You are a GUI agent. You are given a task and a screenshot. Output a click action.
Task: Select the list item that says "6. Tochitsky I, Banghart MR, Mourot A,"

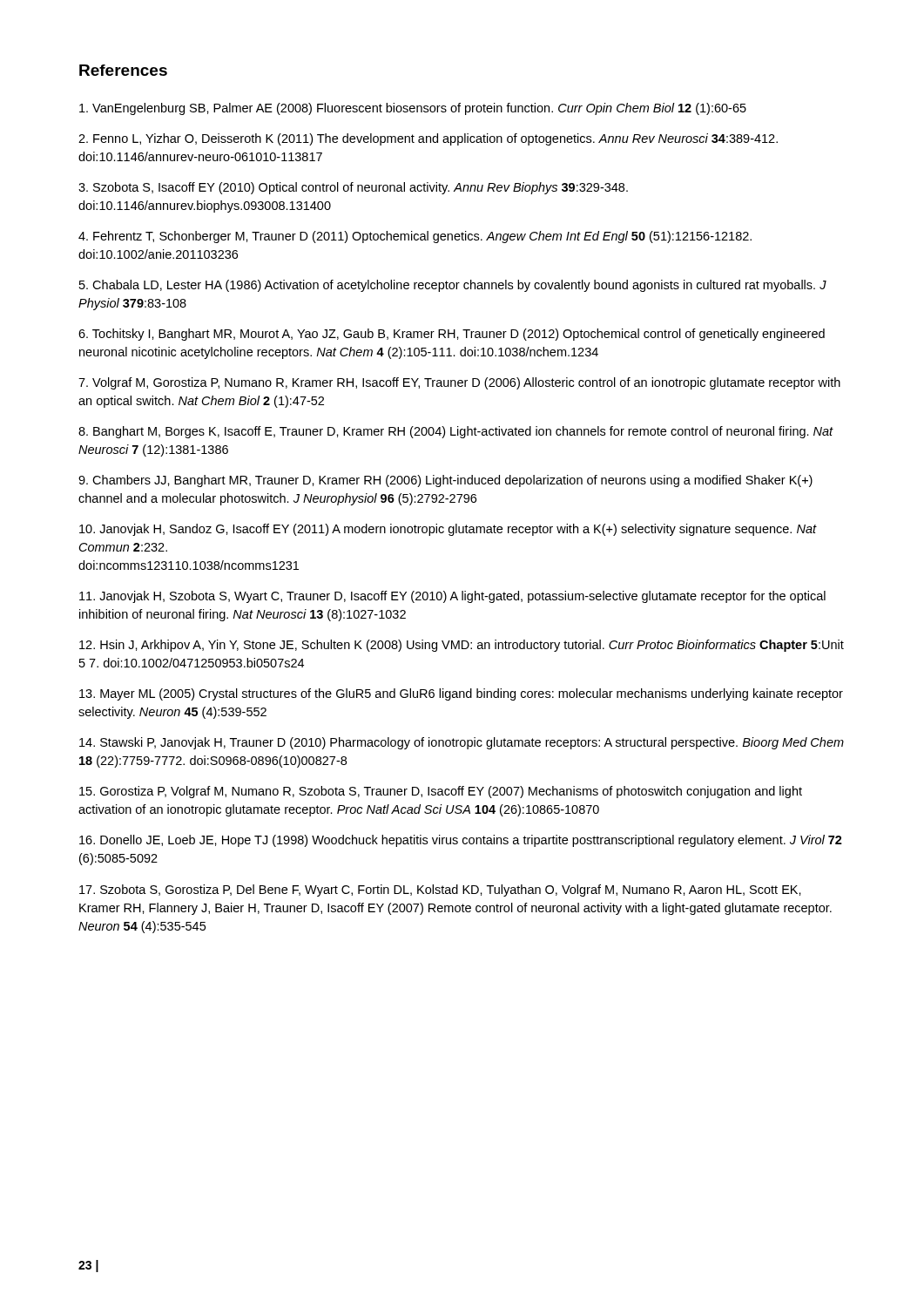452,343
